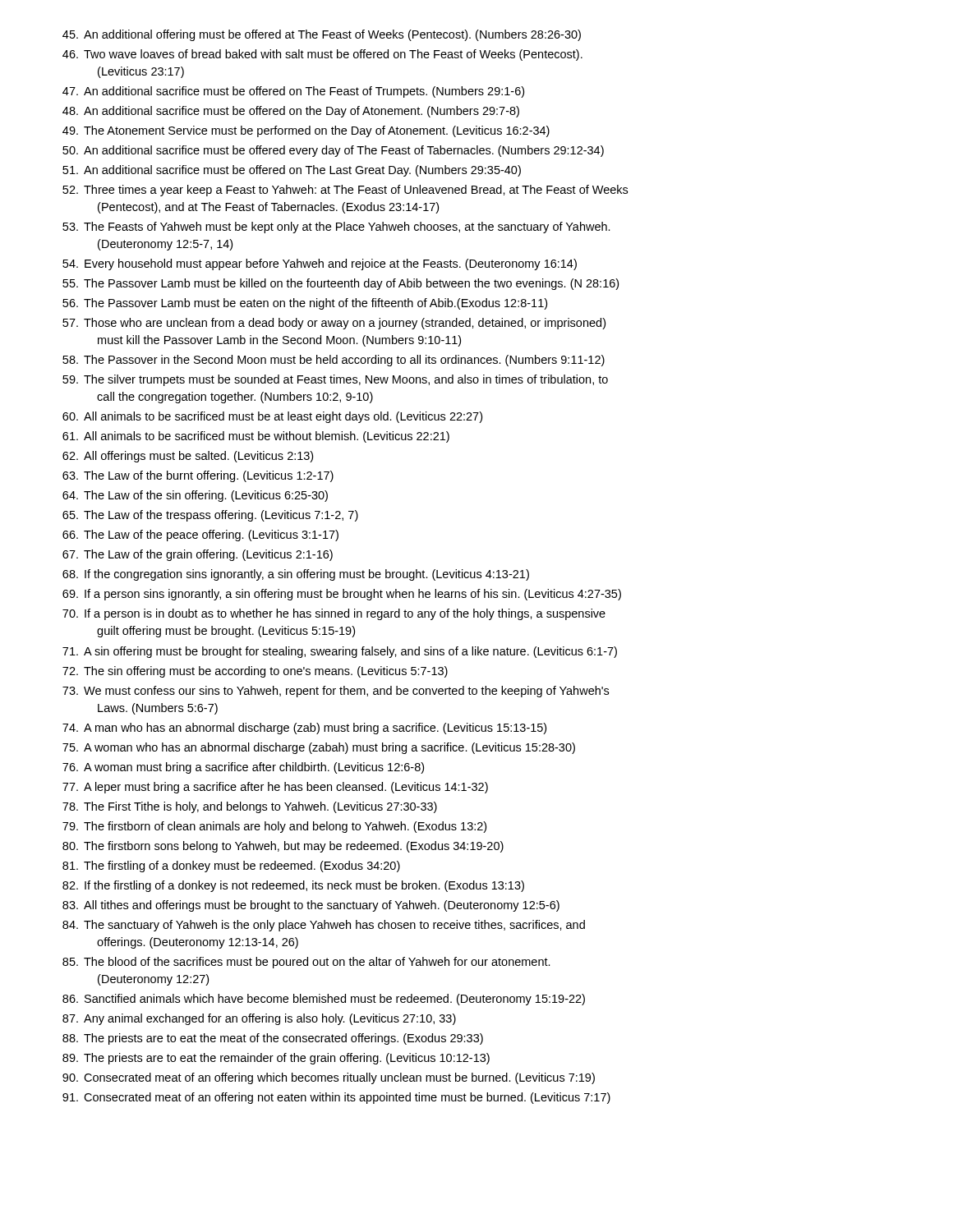This screenshot has height=1232, width=953.
Task: Find the list item containing "88. The priests are to eat the"
Action: click(476, 1038)
